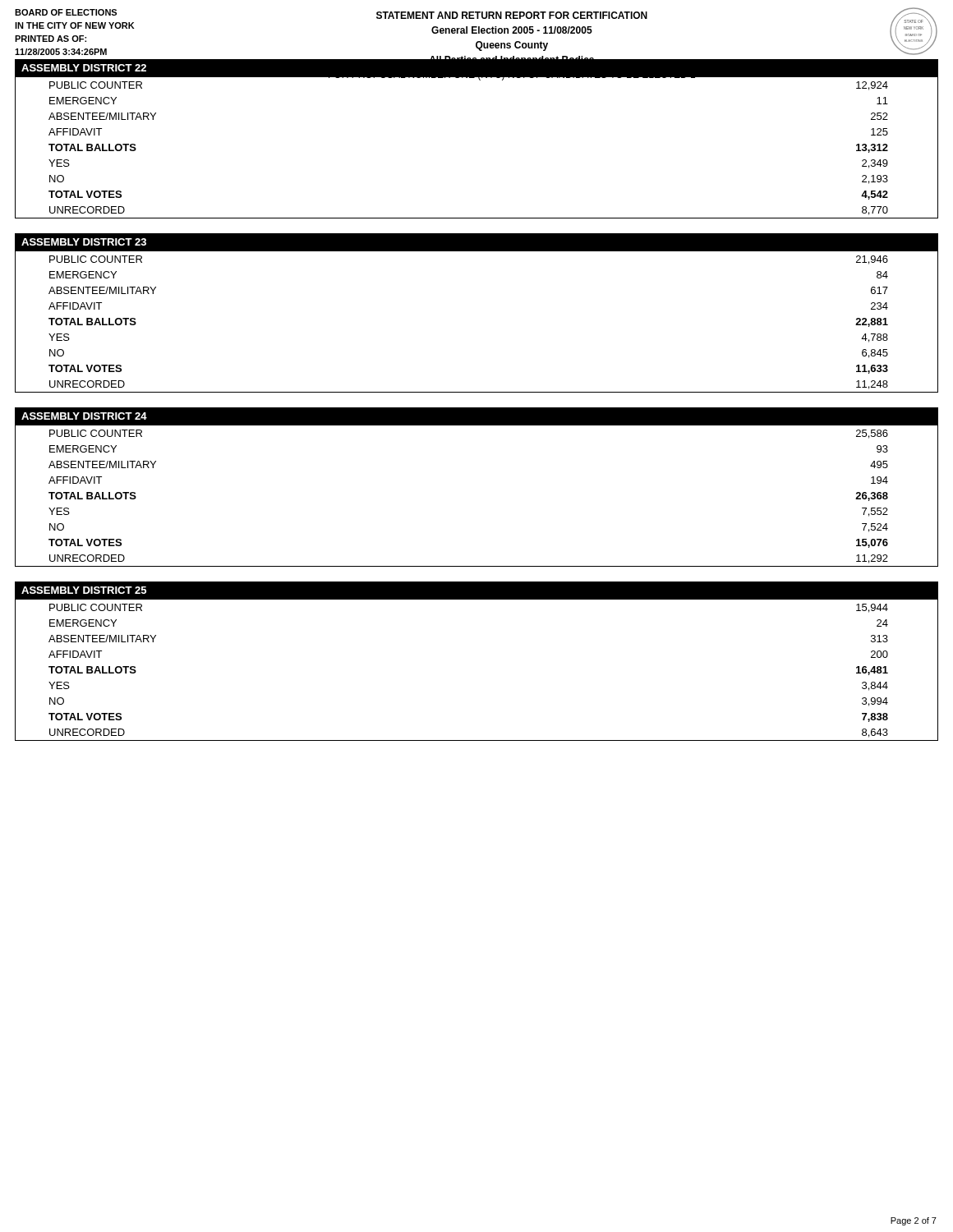Viewport: 953px width, 1232px height.
Task: Click on the section header that reads "ASSEMBLY DISTRICT 25"
Action: coord(84,590)
